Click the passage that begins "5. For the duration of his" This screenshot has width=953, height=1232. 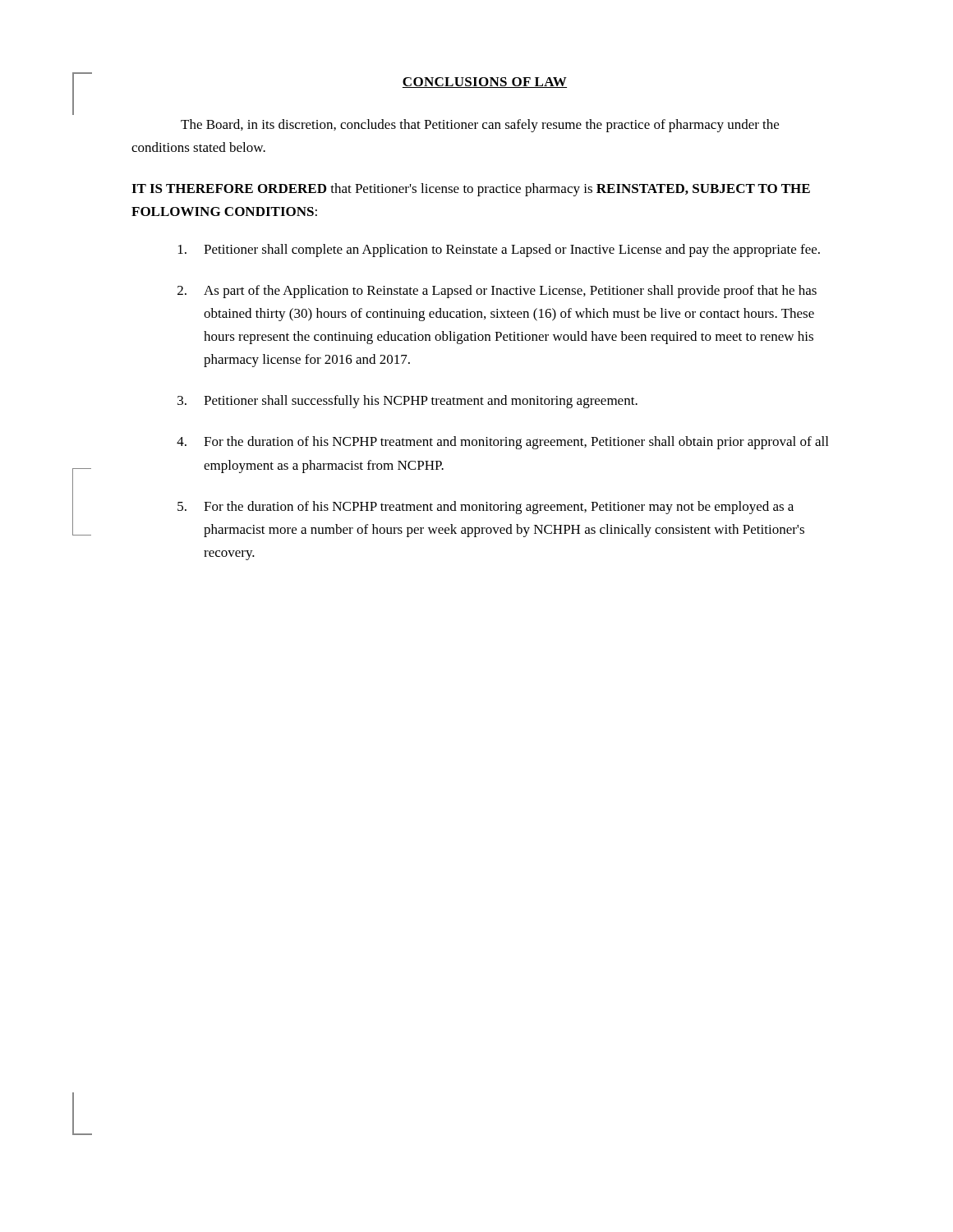coord(485,529)
